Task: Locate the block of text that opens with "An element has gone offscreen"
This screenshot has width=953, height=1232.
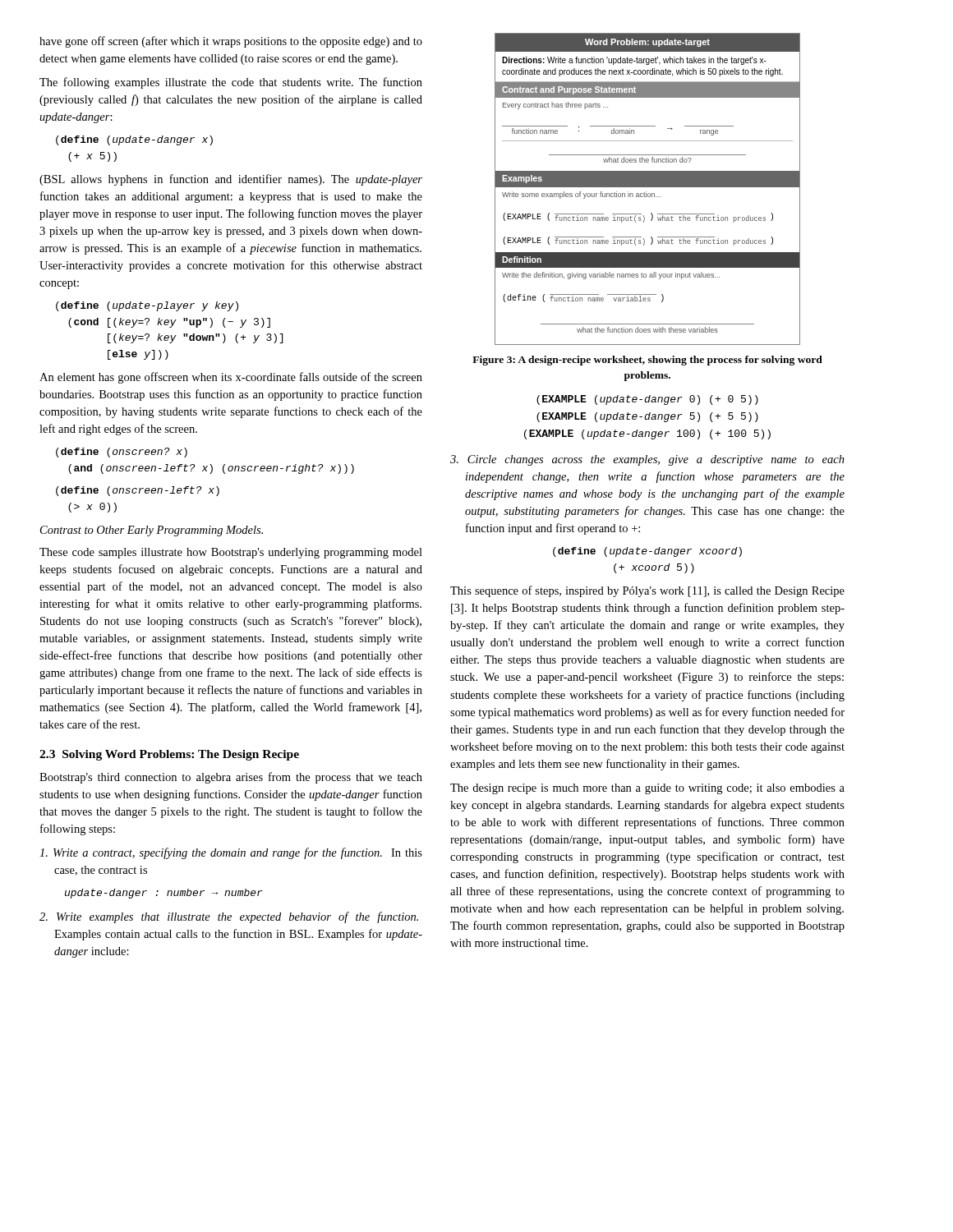Action: 231,403
